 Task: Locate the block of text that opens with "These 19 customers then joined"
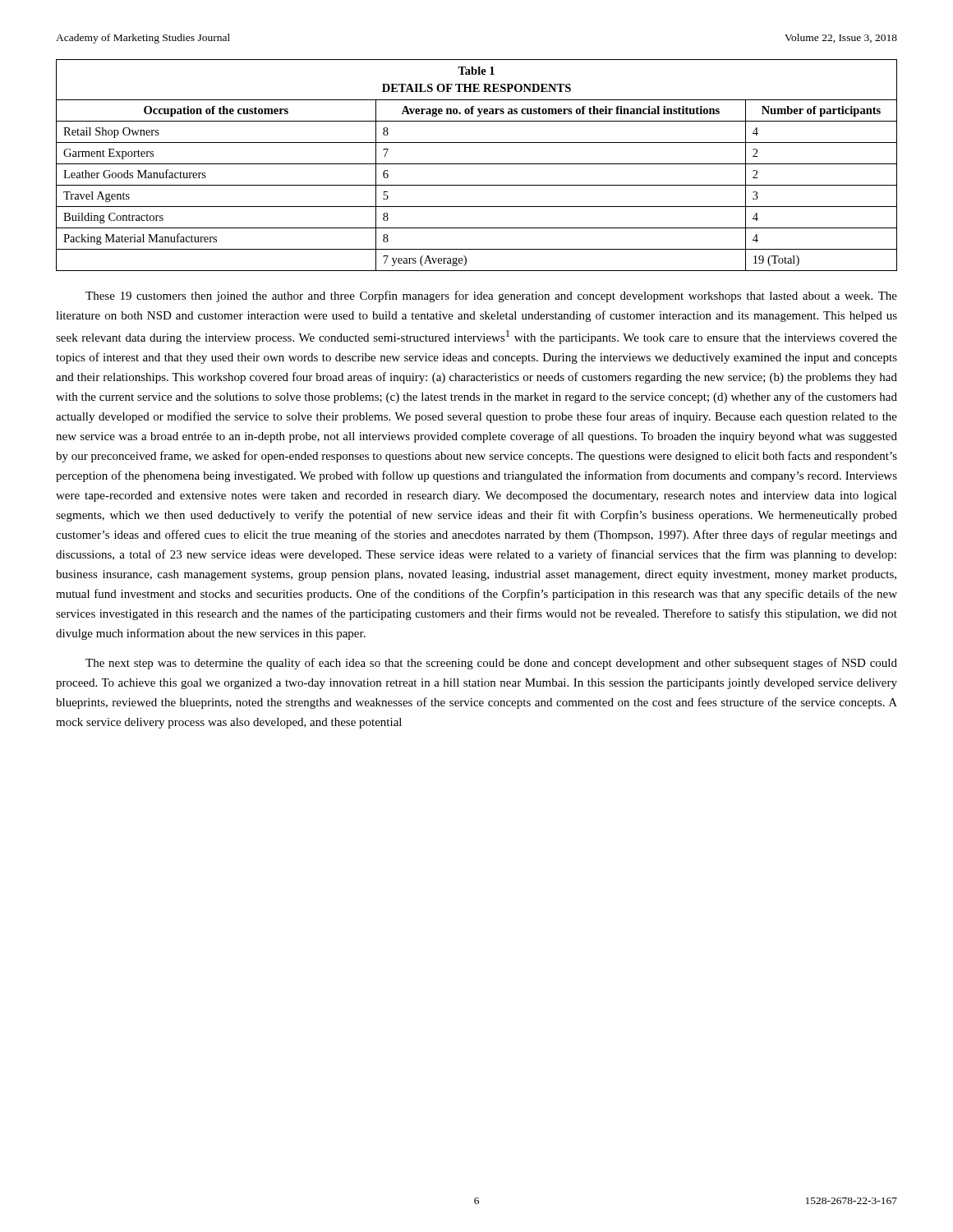pos(476,464)
